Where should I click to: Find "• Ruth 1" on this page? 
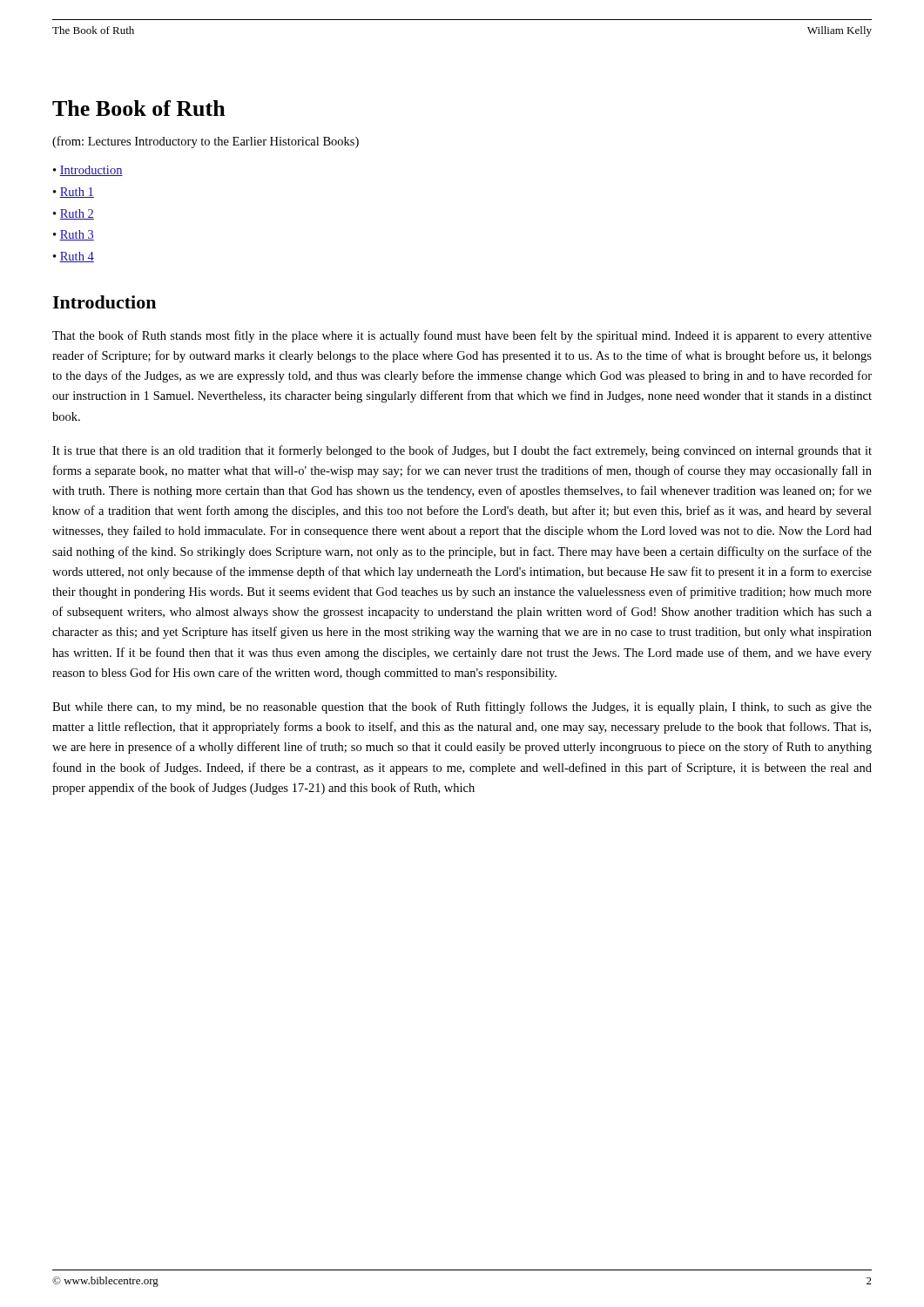[x=73, y=191]
